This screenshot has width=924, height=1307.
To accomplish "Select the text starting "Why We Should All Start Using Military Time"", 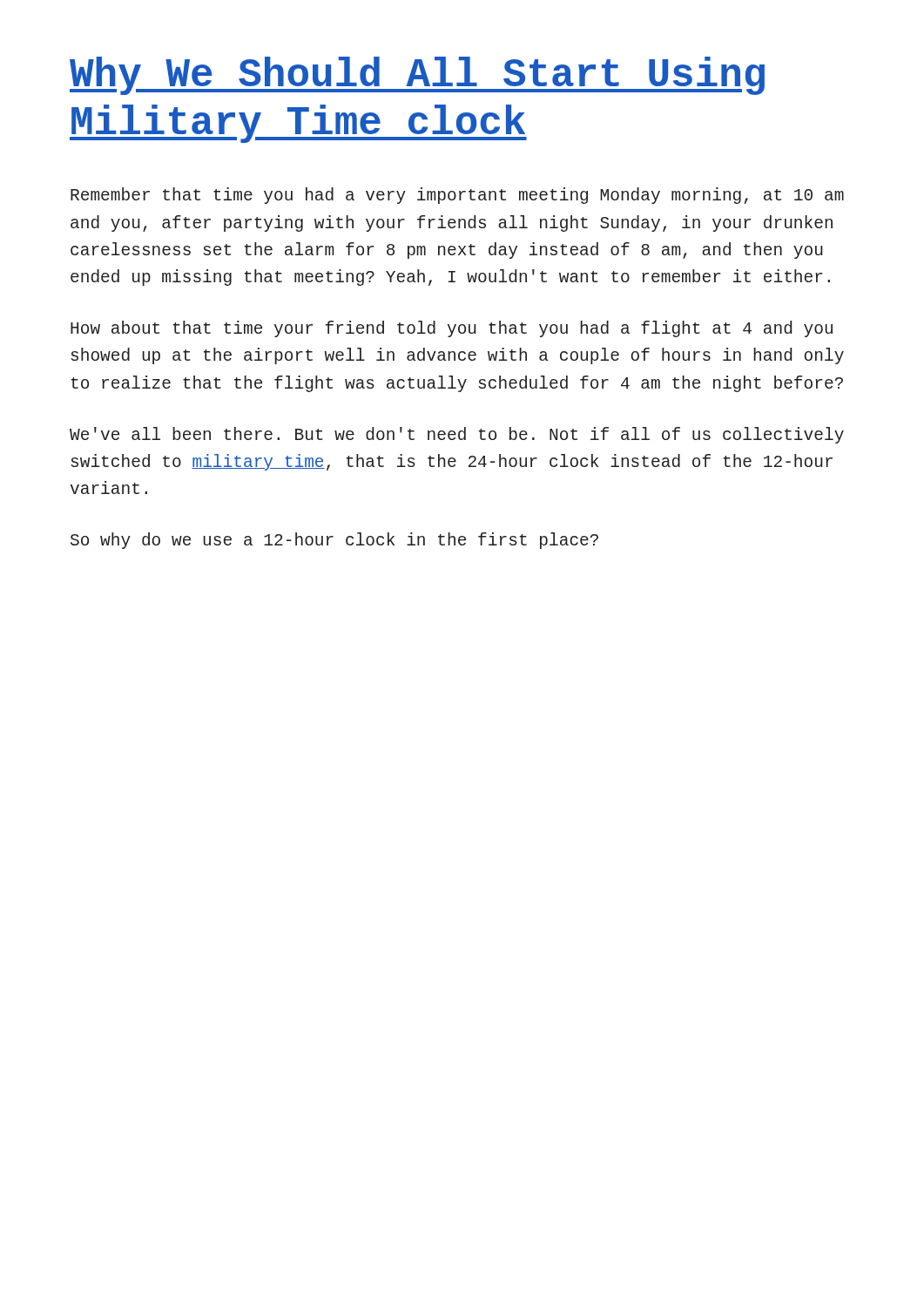I will click(418, 100).
